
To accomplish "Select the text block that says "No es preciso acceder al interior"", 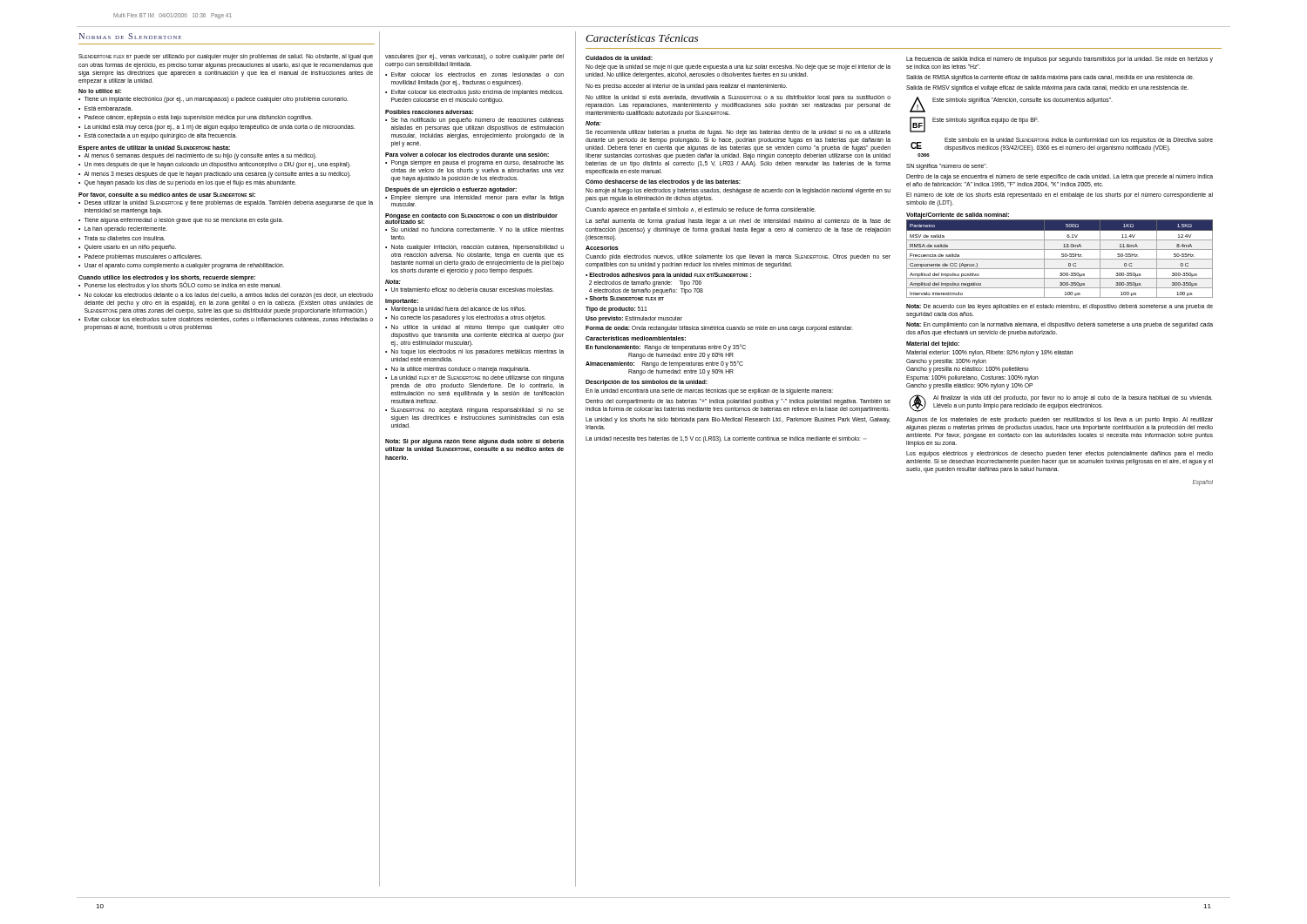I will 686,86.
